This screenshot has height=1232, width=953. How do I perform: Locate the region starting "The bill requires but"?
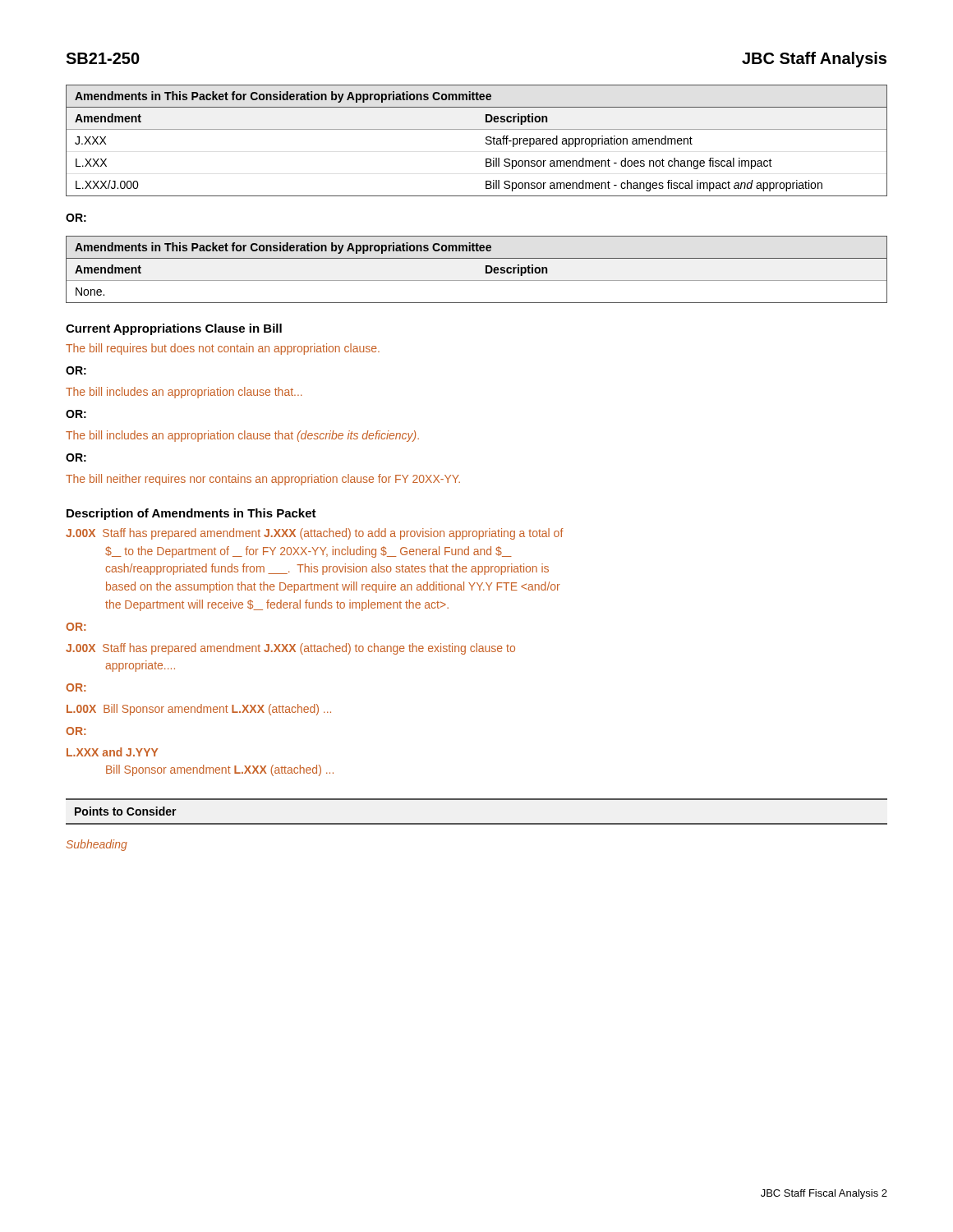223,348
